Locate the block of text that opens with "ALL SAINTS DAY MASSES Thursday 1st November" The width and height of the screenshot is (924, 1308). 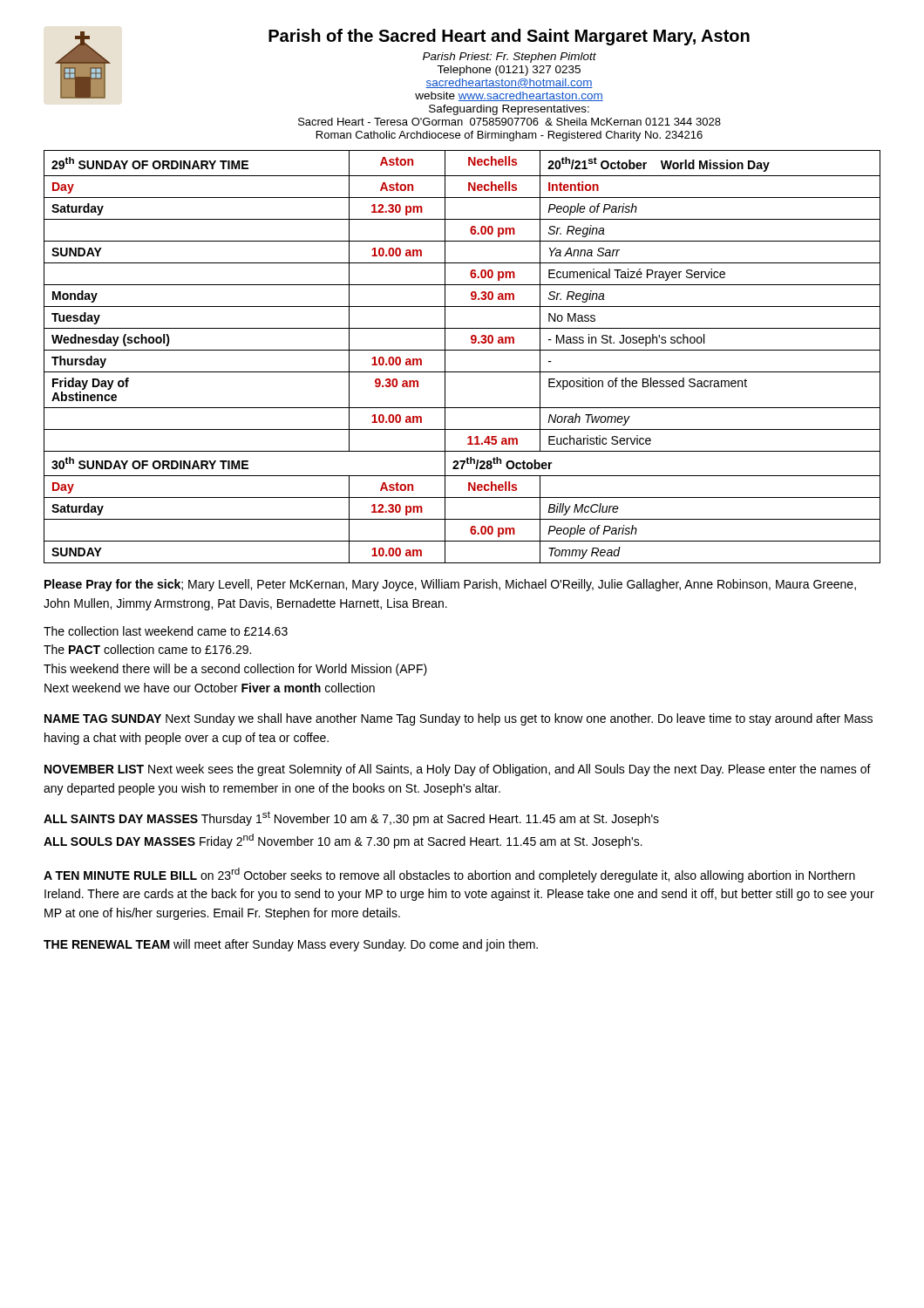tap(462, 829)
